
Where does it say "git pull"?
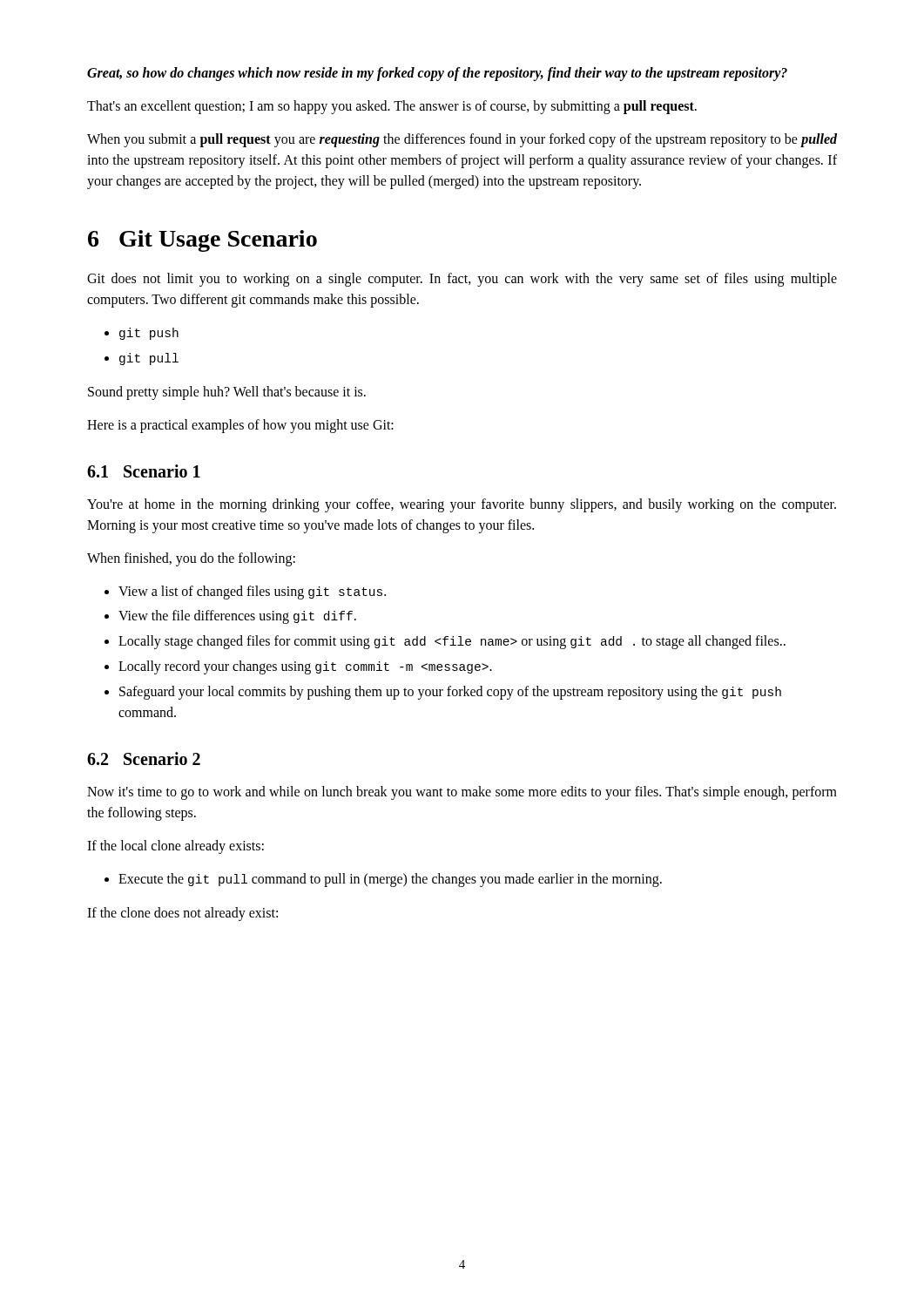(x=149, y=359)
